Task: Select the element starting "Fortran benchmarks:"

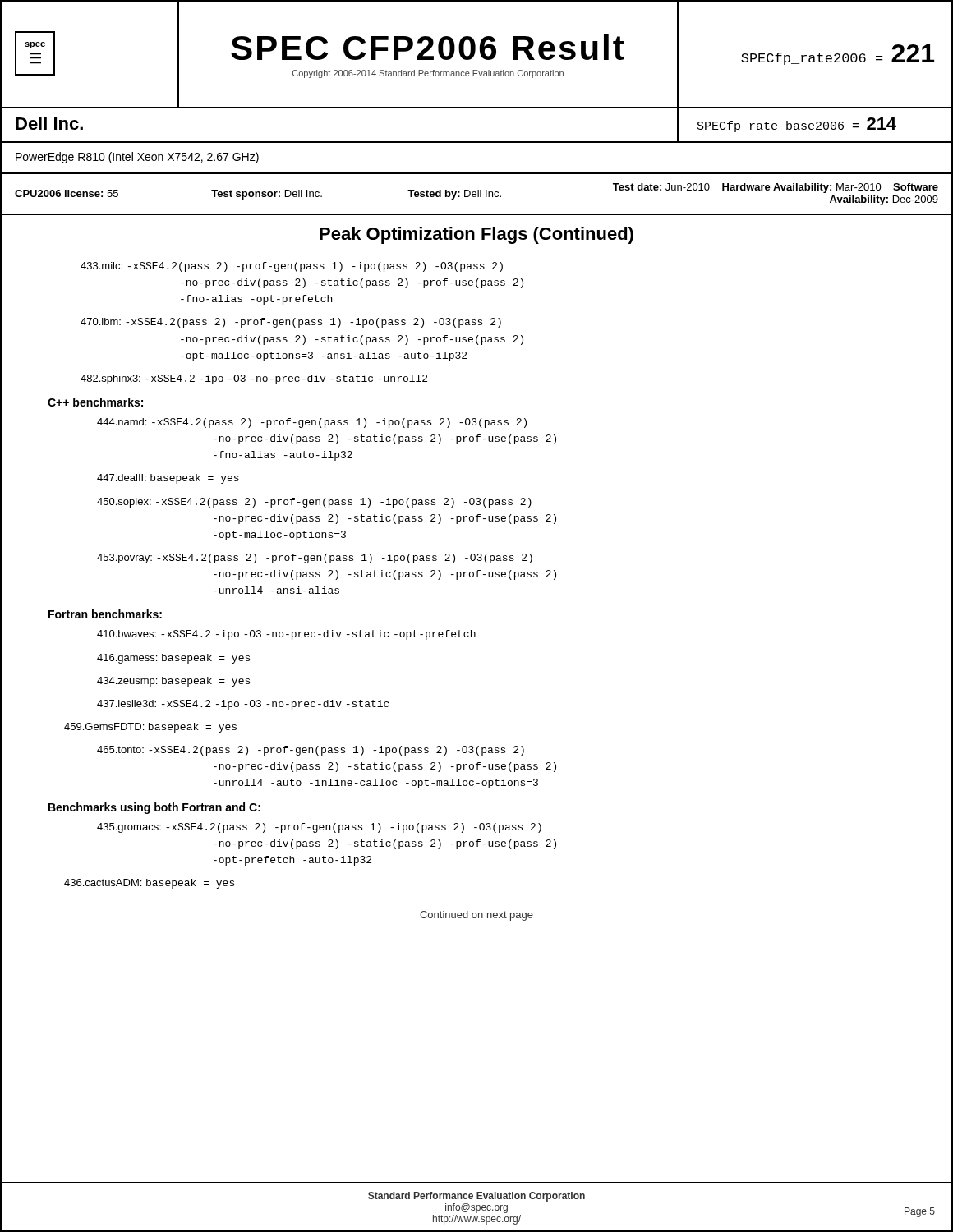Action: (105, 615)
